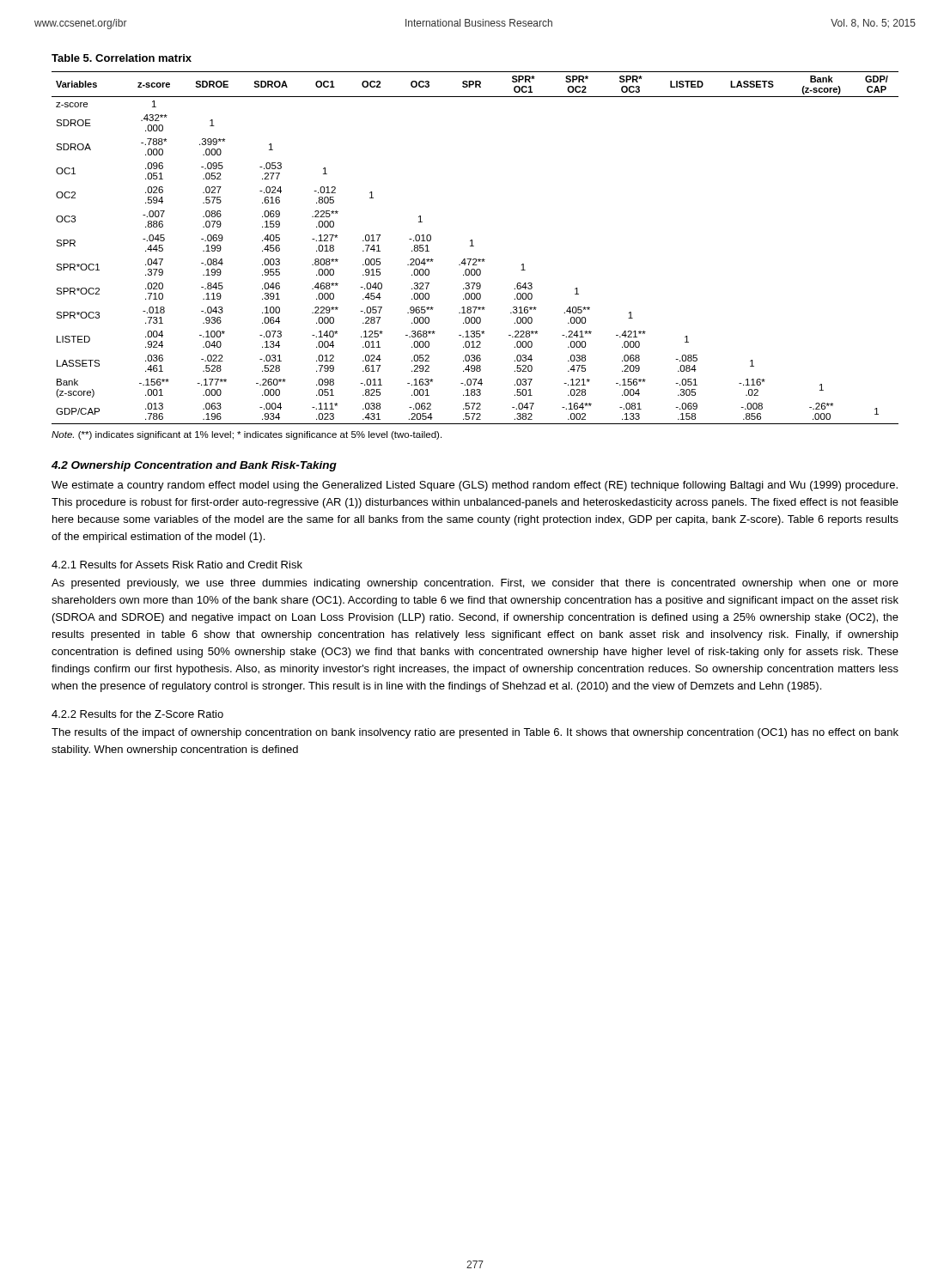Image resolution: width=950 pixels, height=1288 pixels.
Task: Click on the text block with the text "We estimate a country"
Action: (x=475, y=511)
